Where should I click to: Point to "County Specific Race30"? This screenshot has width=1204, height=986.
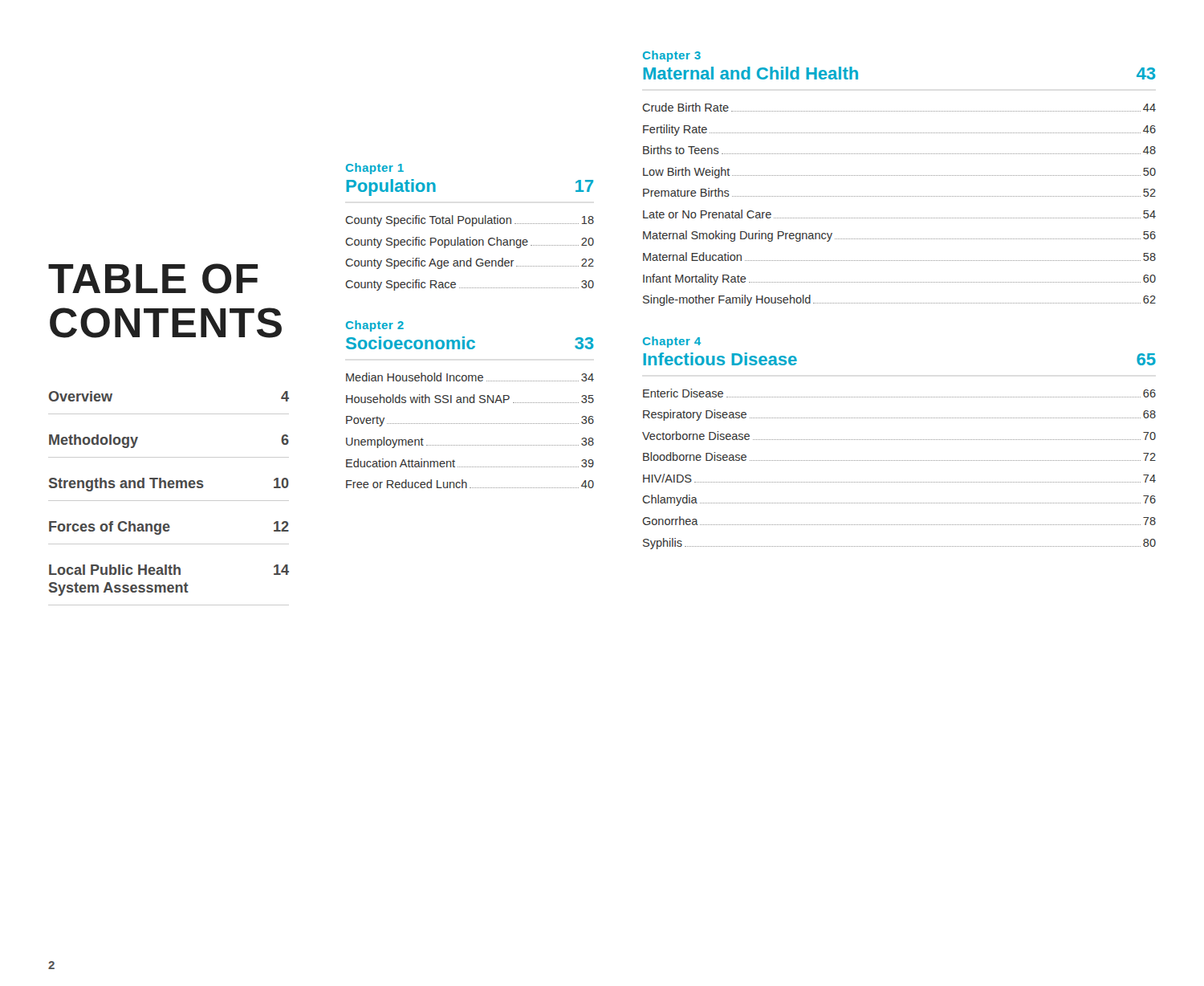[470, 285]
